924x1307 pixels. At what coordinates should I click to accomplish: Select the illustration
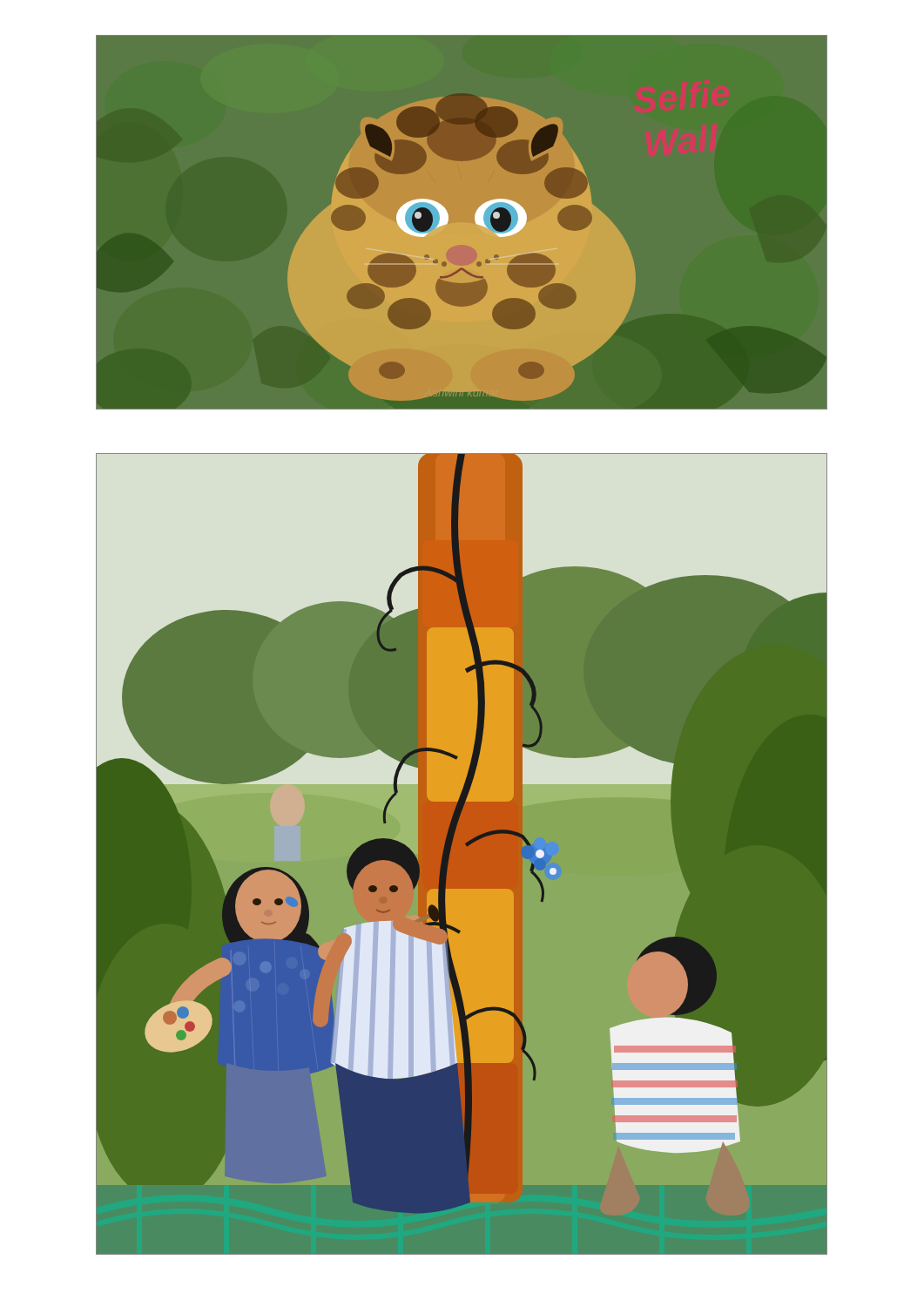pyautogui.click(x=462, y=222)
